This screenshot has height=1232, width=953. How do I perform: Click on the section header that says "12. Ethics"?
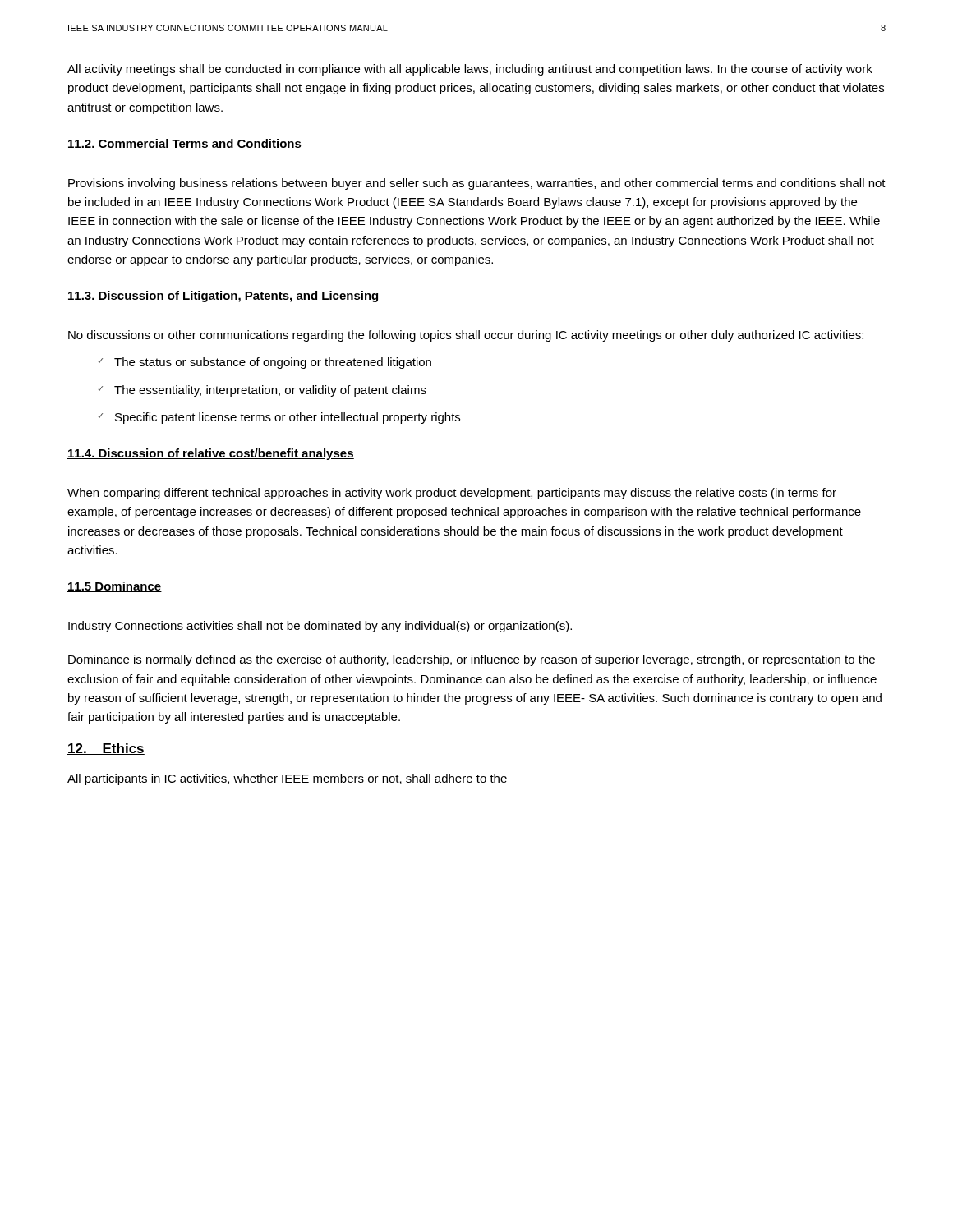[106, 749]
